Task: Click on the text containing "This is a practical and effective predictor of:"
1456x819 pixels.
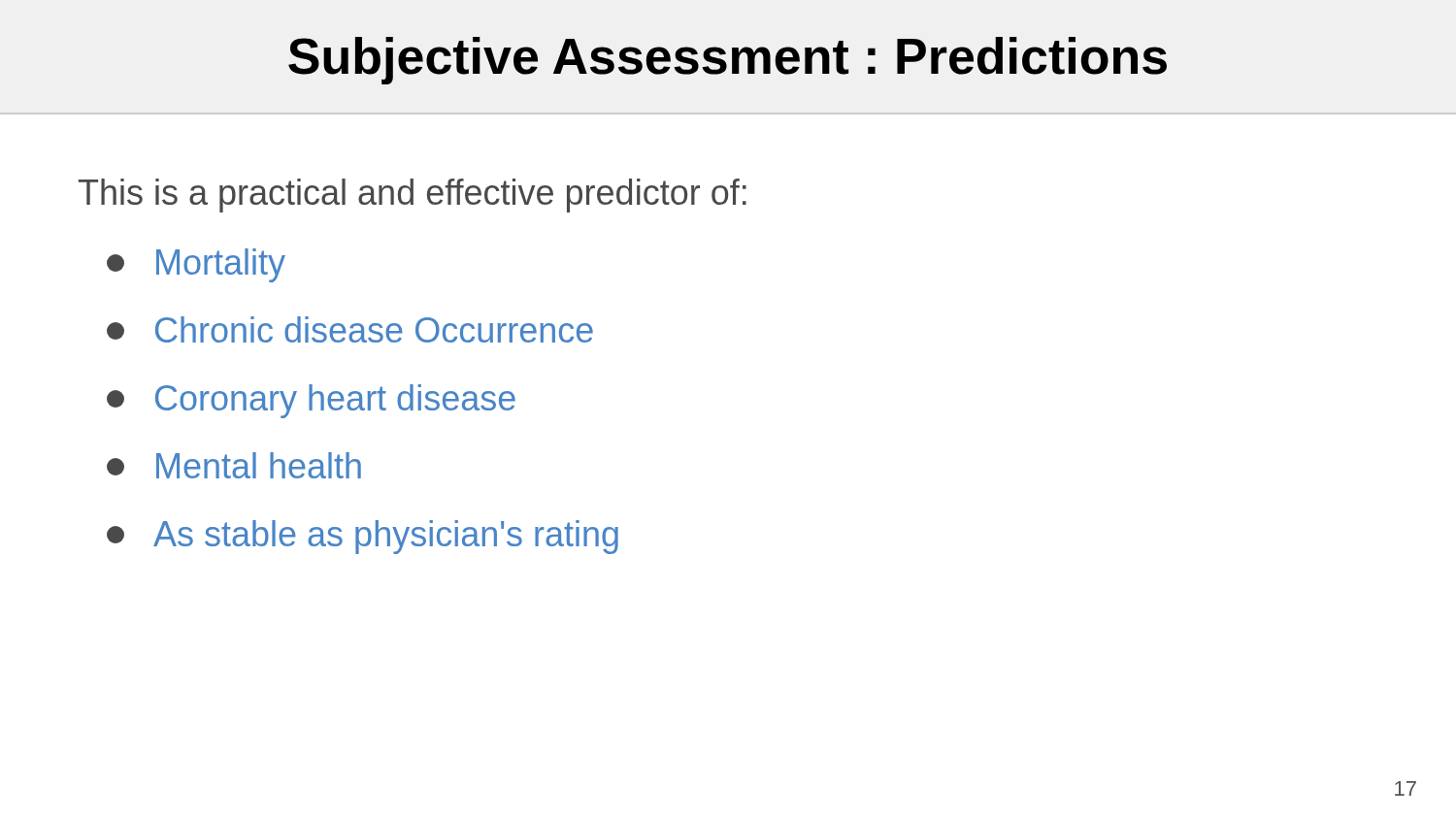Action: (413, 193)
